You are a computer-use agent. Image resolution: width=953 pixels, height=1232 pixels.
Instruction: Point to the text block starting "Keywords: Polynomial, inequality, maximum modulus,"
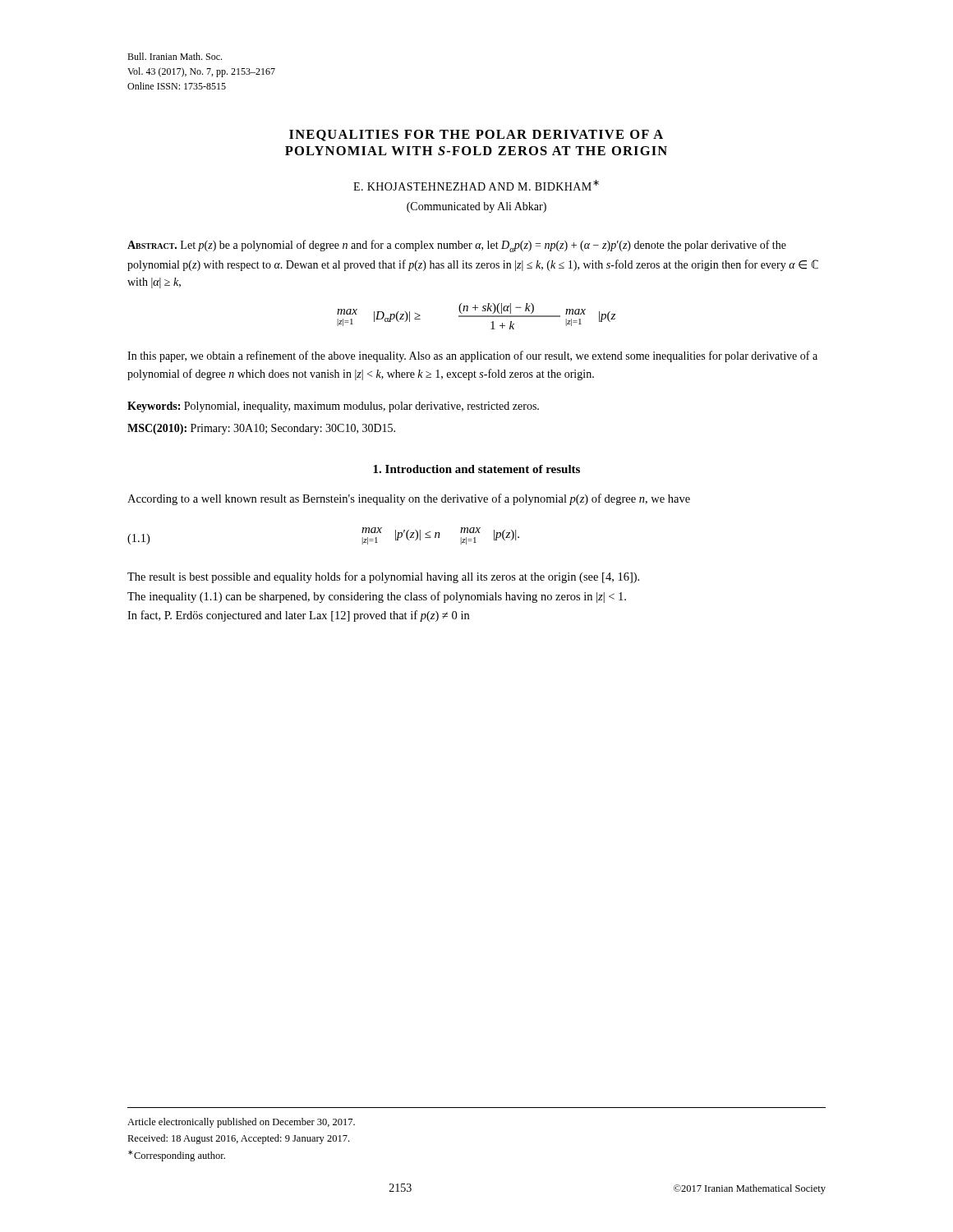pos(333,407)
